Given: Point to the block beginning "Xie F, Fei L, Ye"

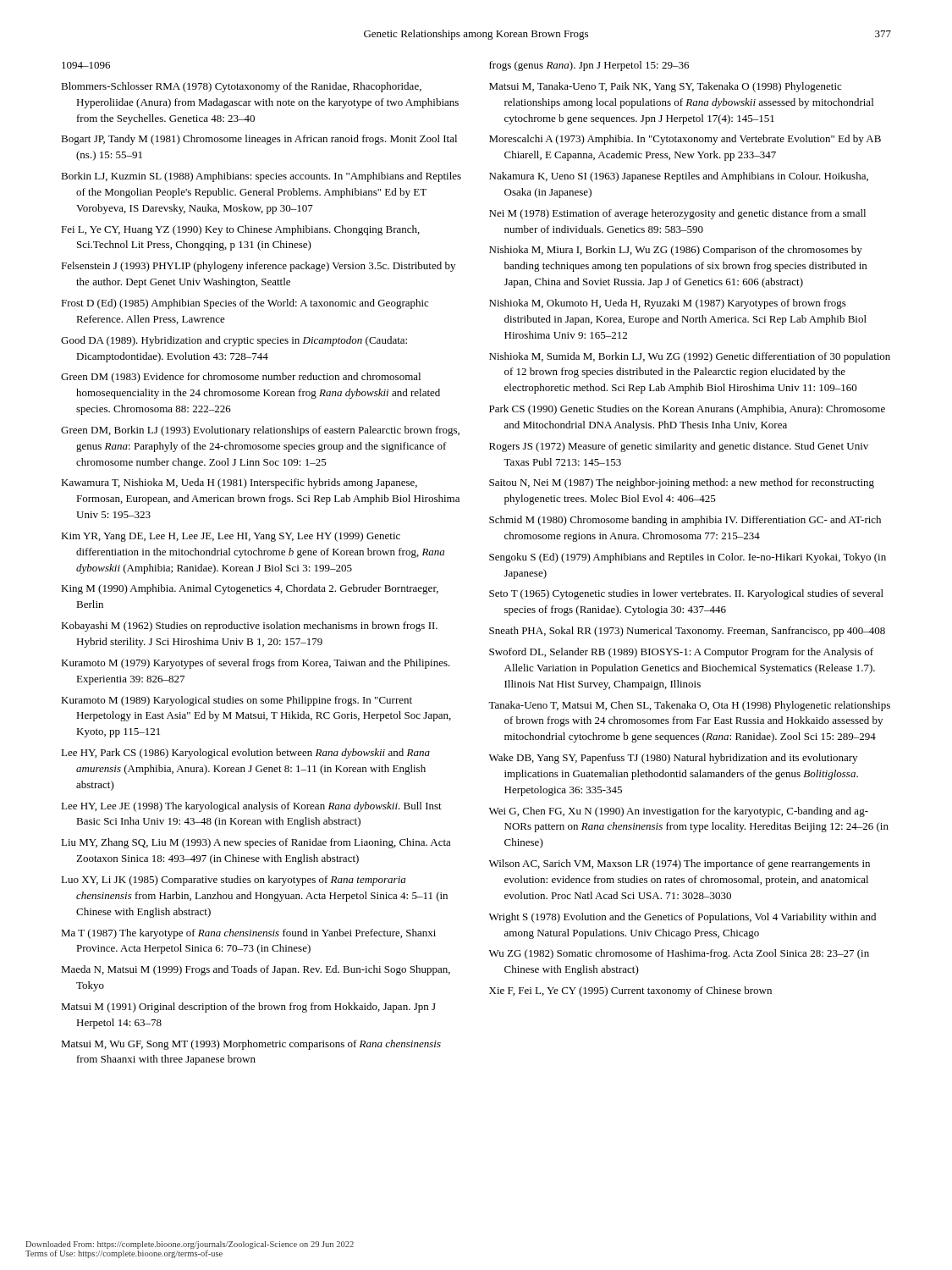Looking at the screenshot, I should coord(630,990).
